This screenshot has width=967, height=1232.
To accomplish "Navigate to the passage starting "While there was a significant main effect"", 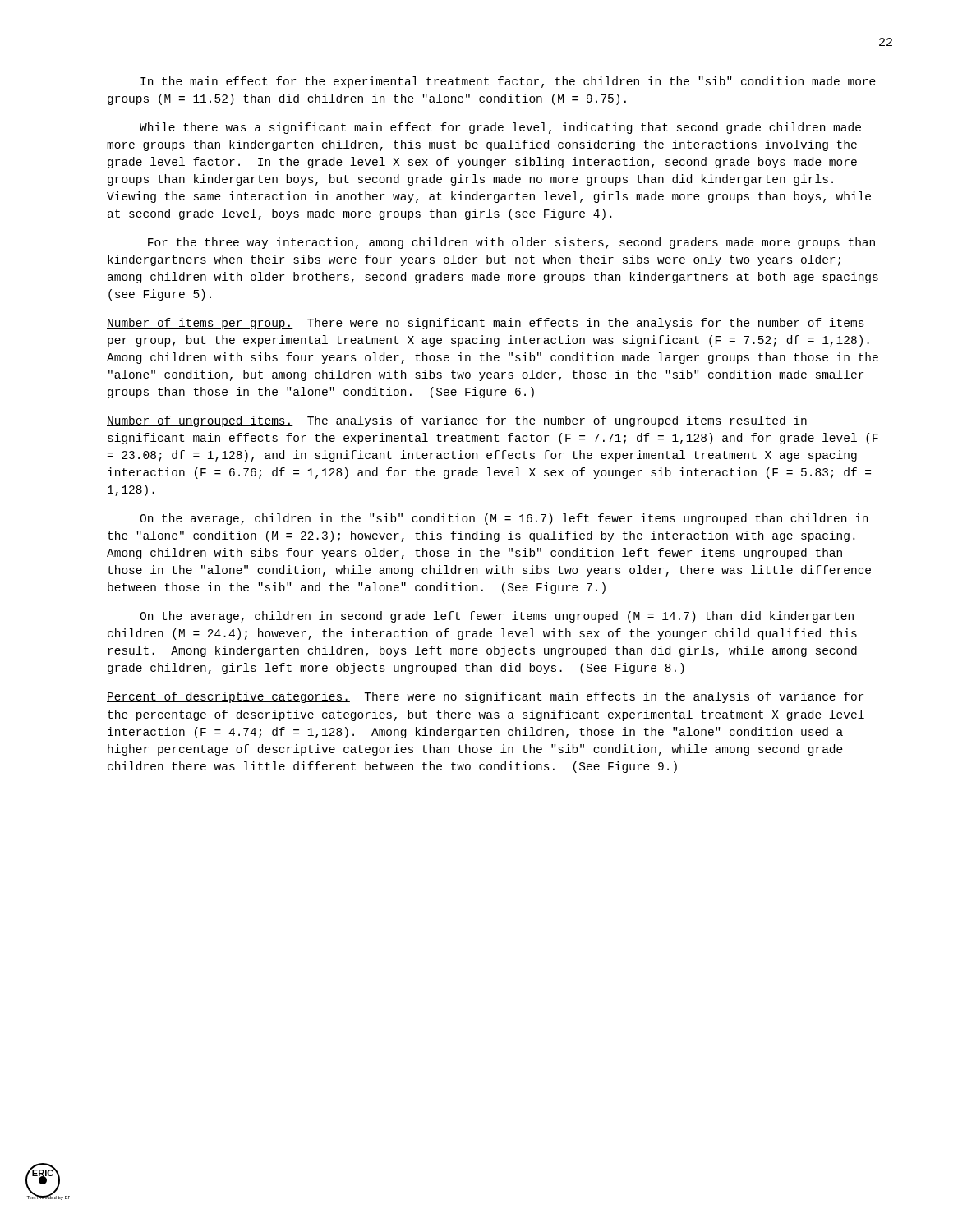I will click(x=489, y=171).
